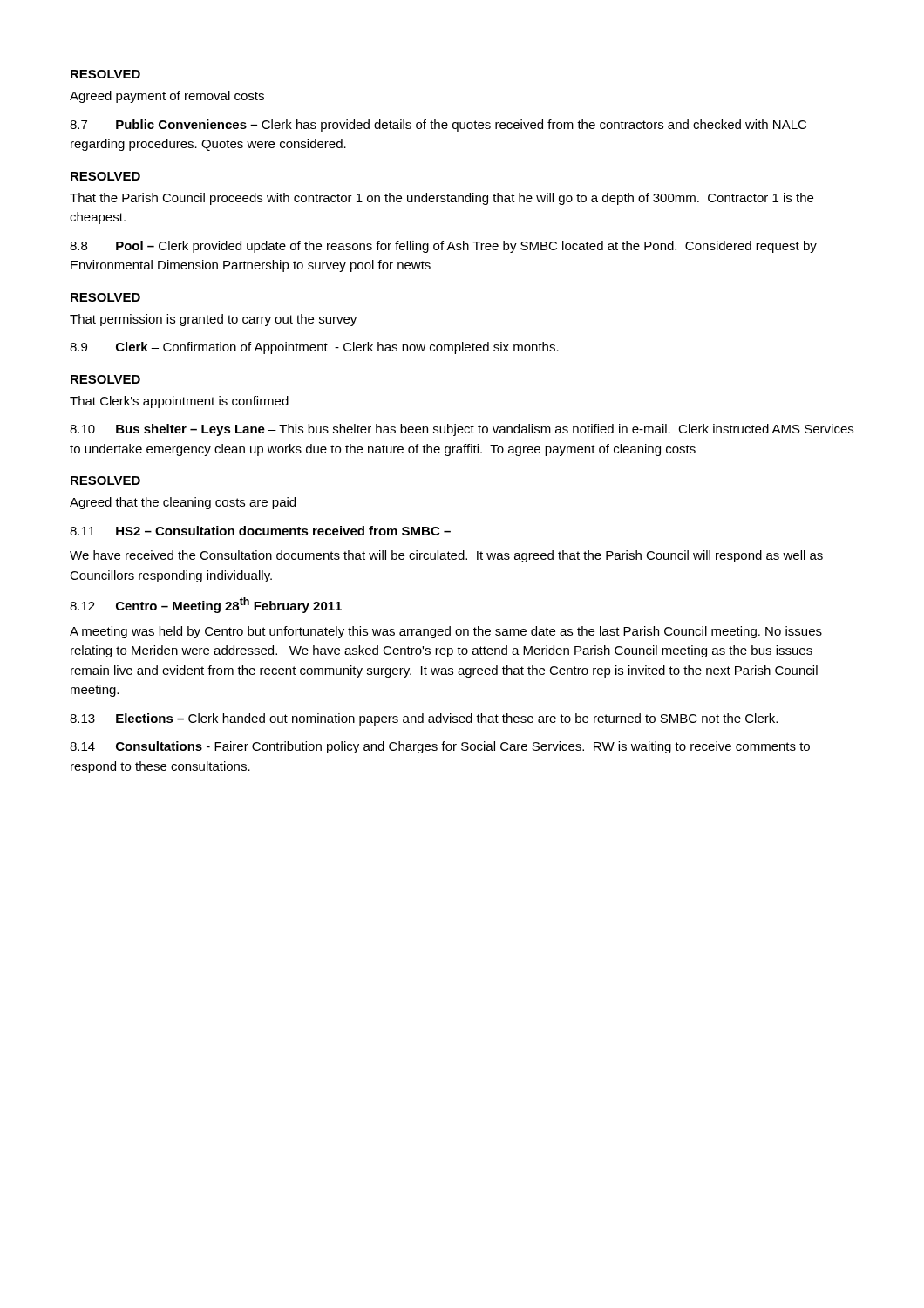Where does it say "That Clerk's appointment is confirmed"?
This screenshot has width=924, height=1308.
(x=179, y=400)
